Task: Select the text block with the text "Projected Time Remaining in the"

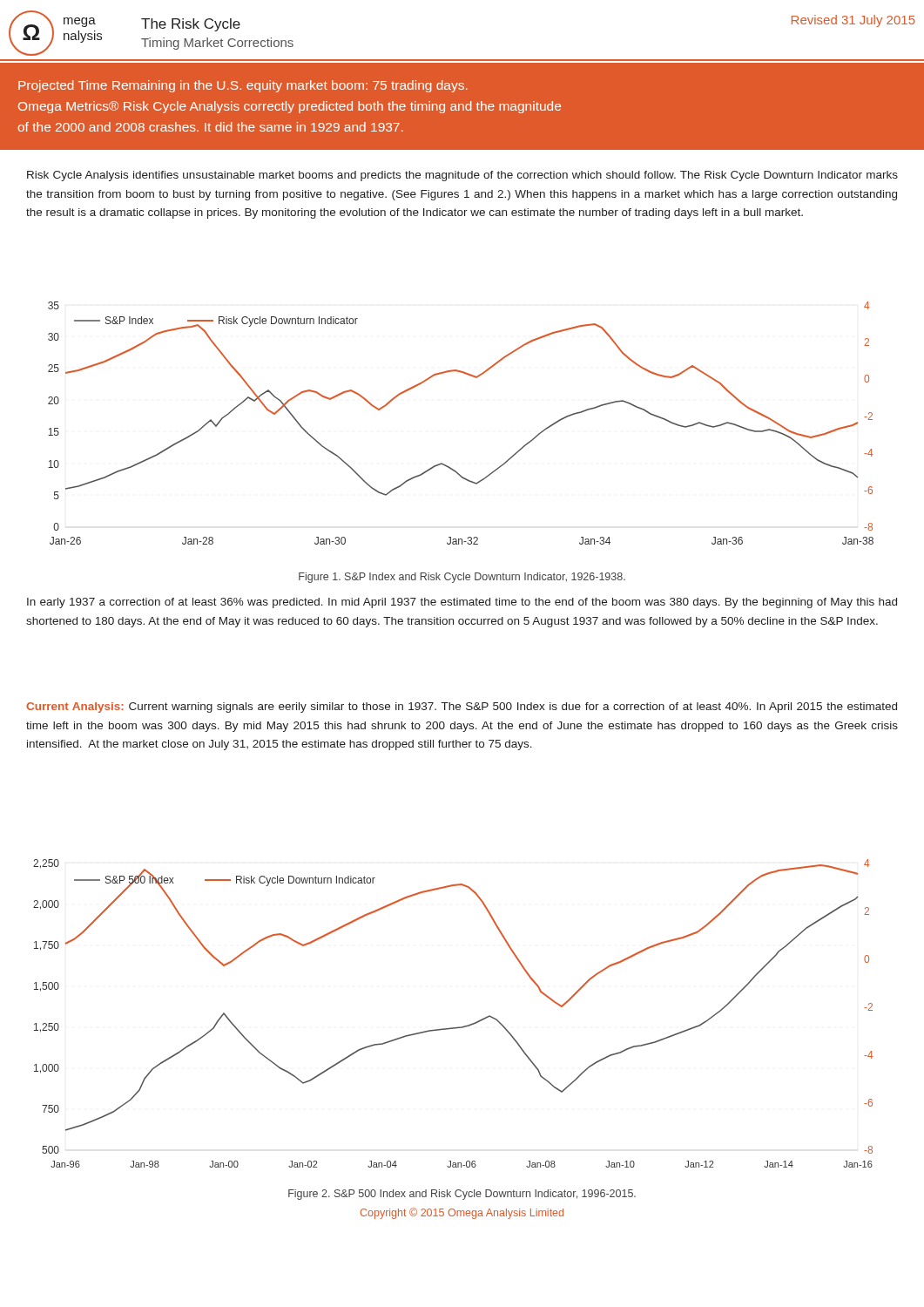Action: point(289,106)
